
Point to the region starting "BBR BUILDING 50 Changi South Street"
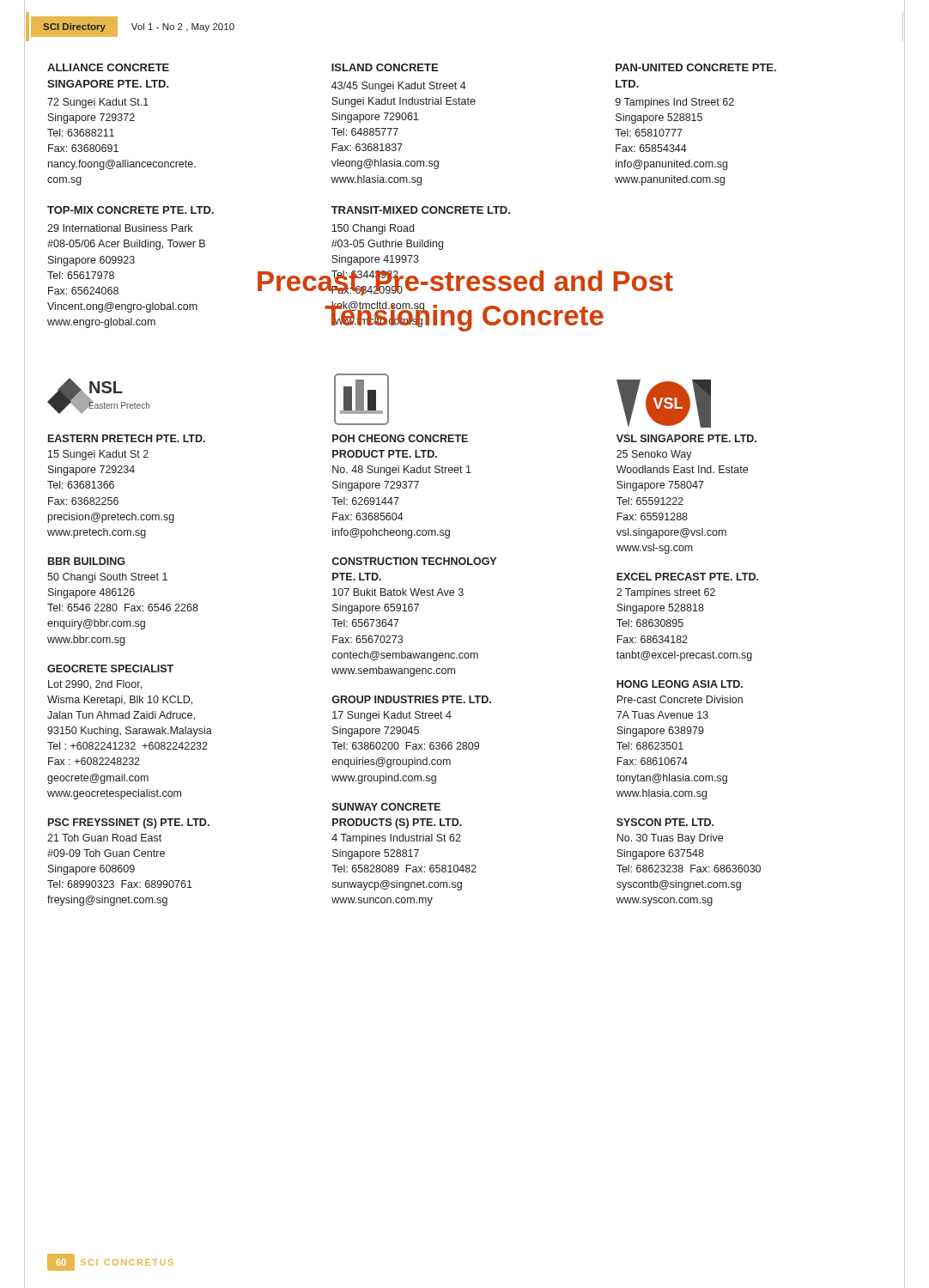tap(180, 599)
